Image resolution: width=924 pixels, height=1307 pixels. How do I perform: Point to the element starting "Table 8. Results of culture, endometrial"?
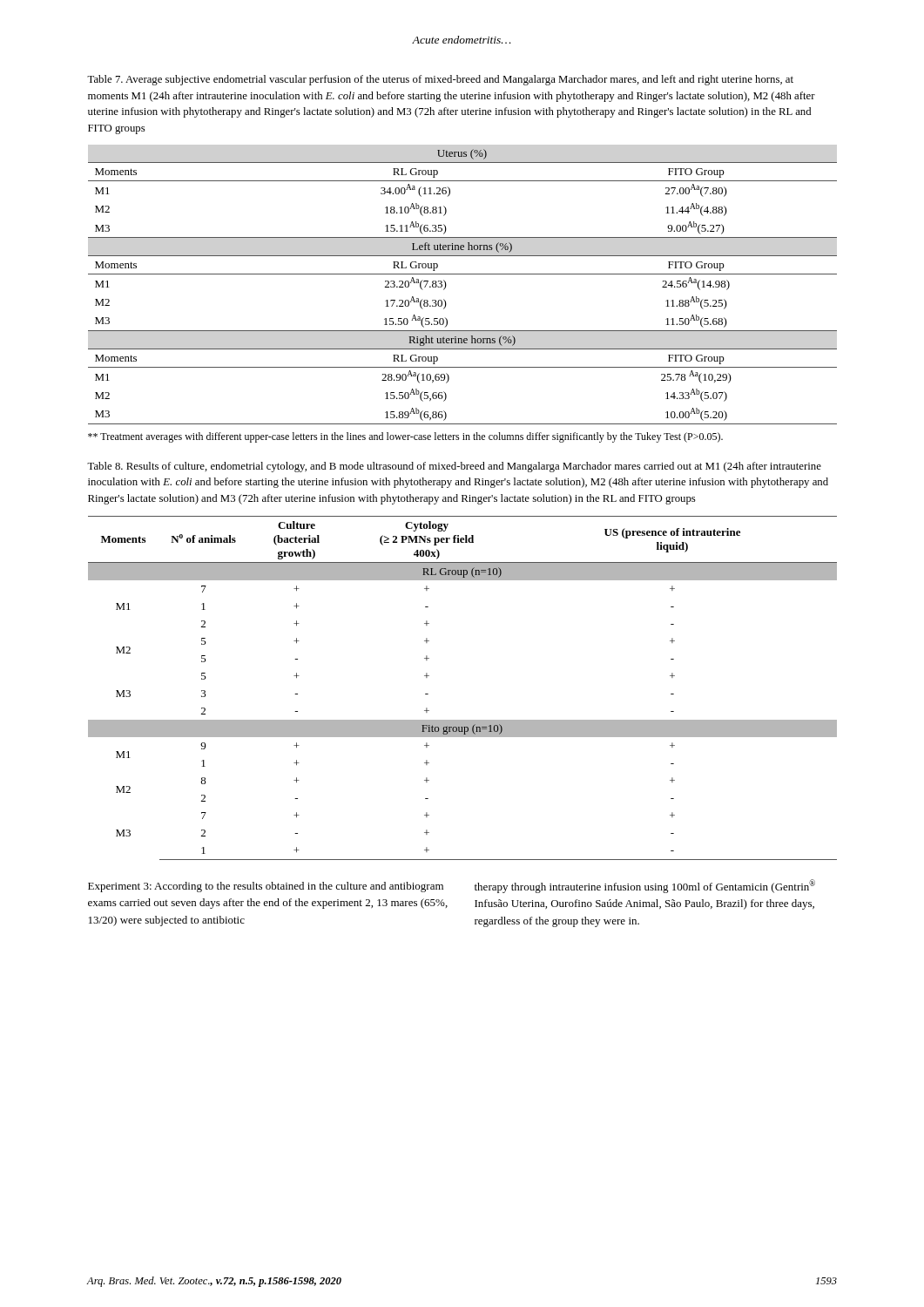[x=462, y=482]
